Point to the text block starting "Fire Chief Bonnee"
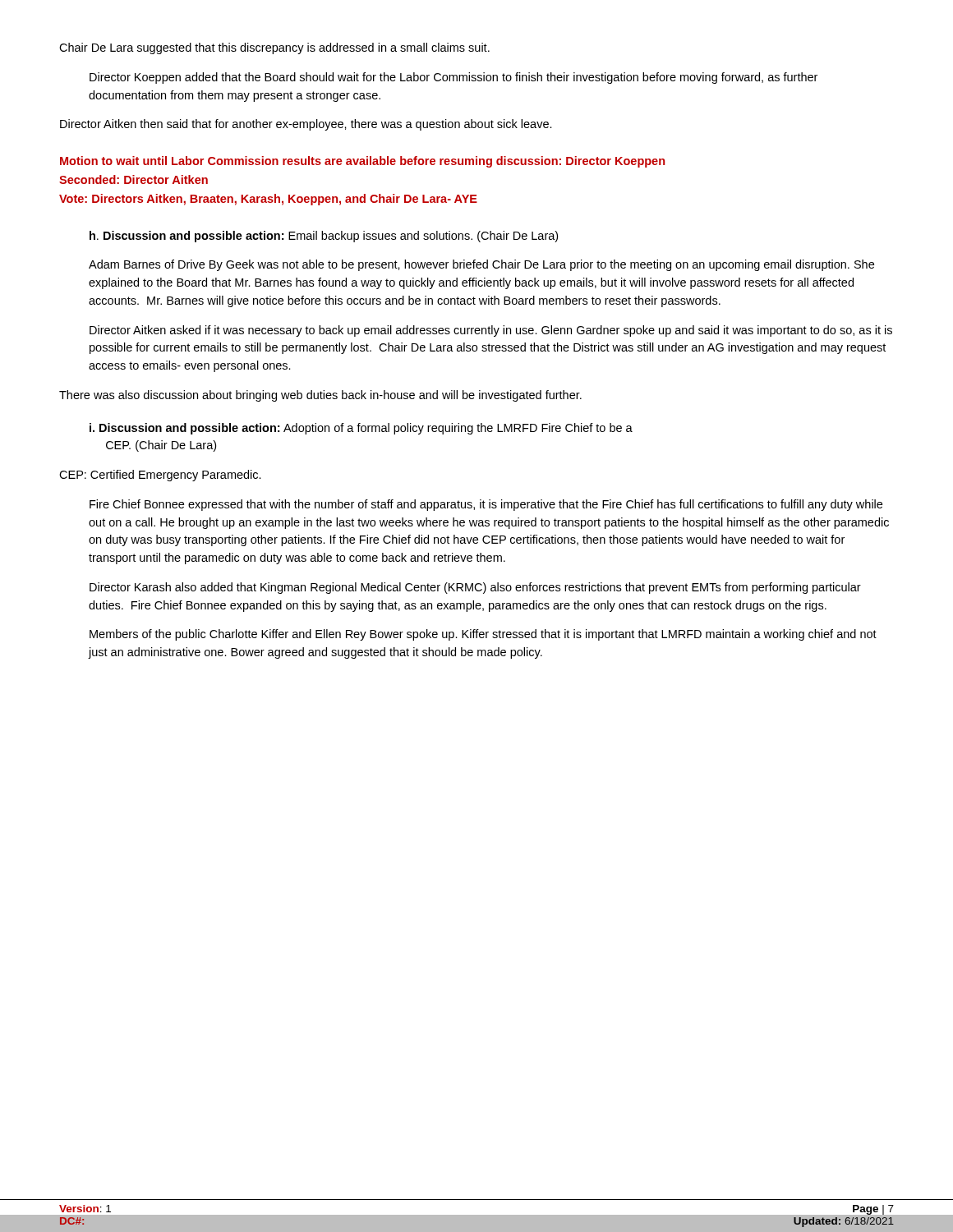 (489, 531)
